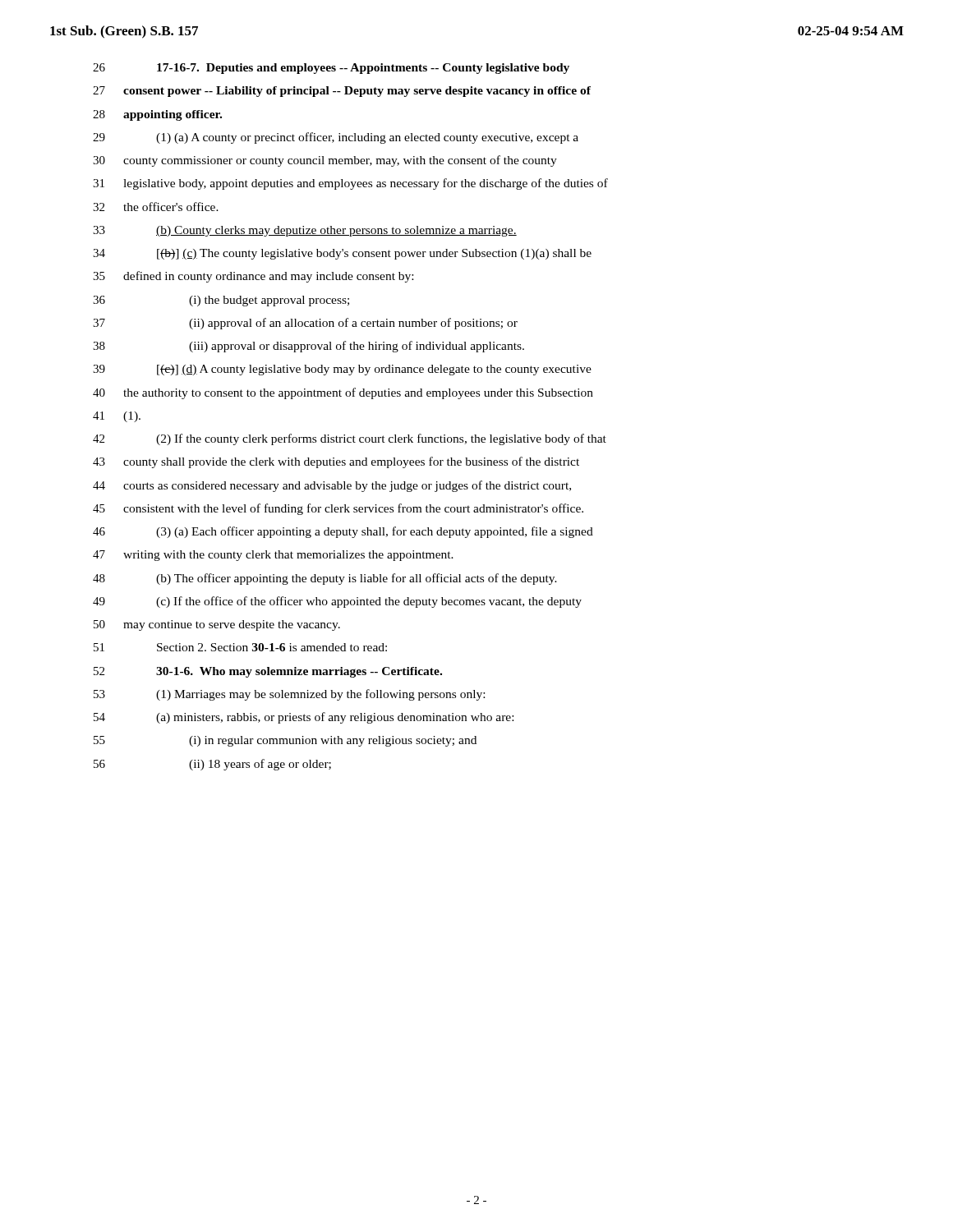Select the list item with the text "30 county commissioner or county council member, may,"
Screen dimensions: 1232x953
coord(476,160)
